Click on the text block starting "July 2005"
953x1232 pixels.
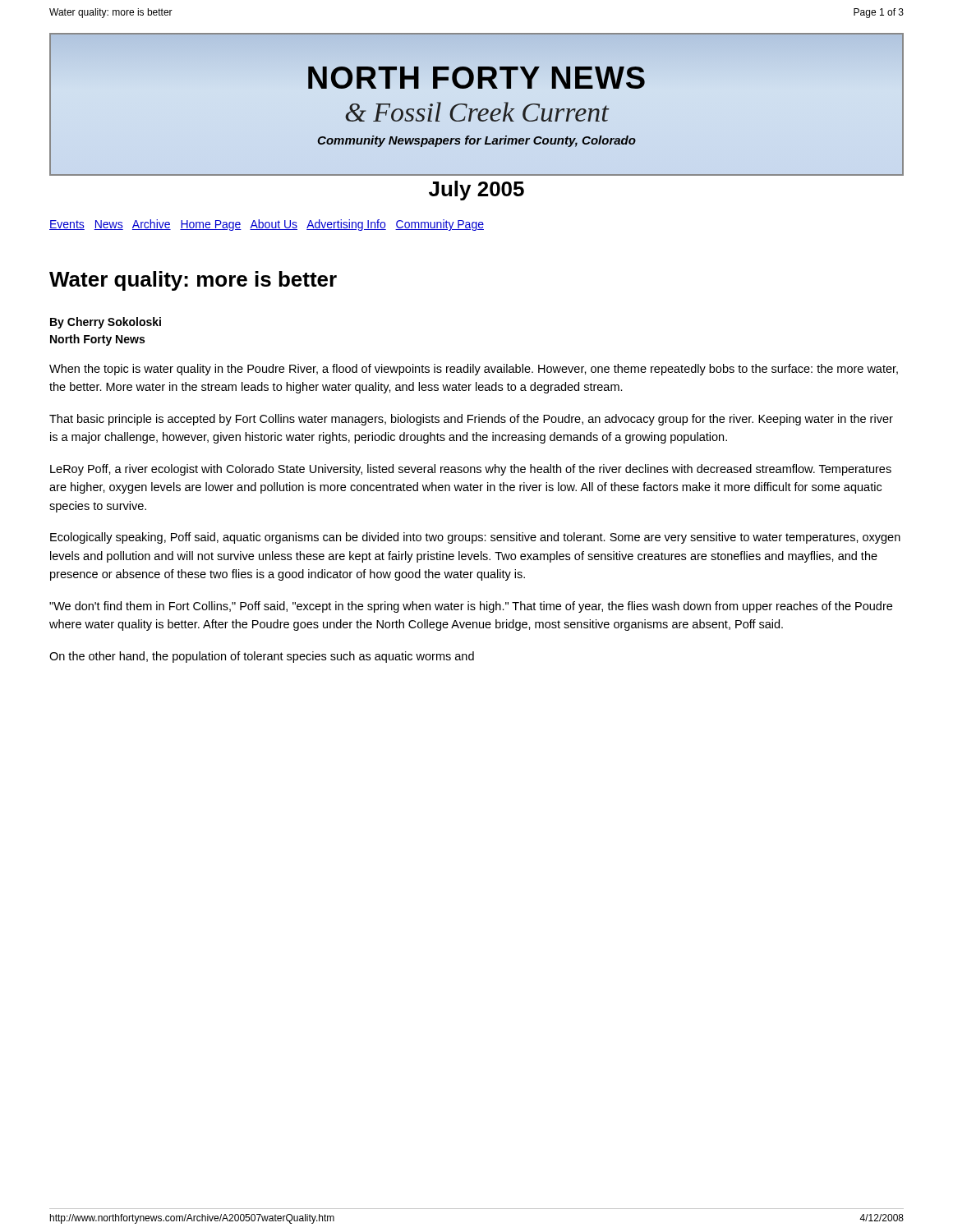tap(476, 189)
